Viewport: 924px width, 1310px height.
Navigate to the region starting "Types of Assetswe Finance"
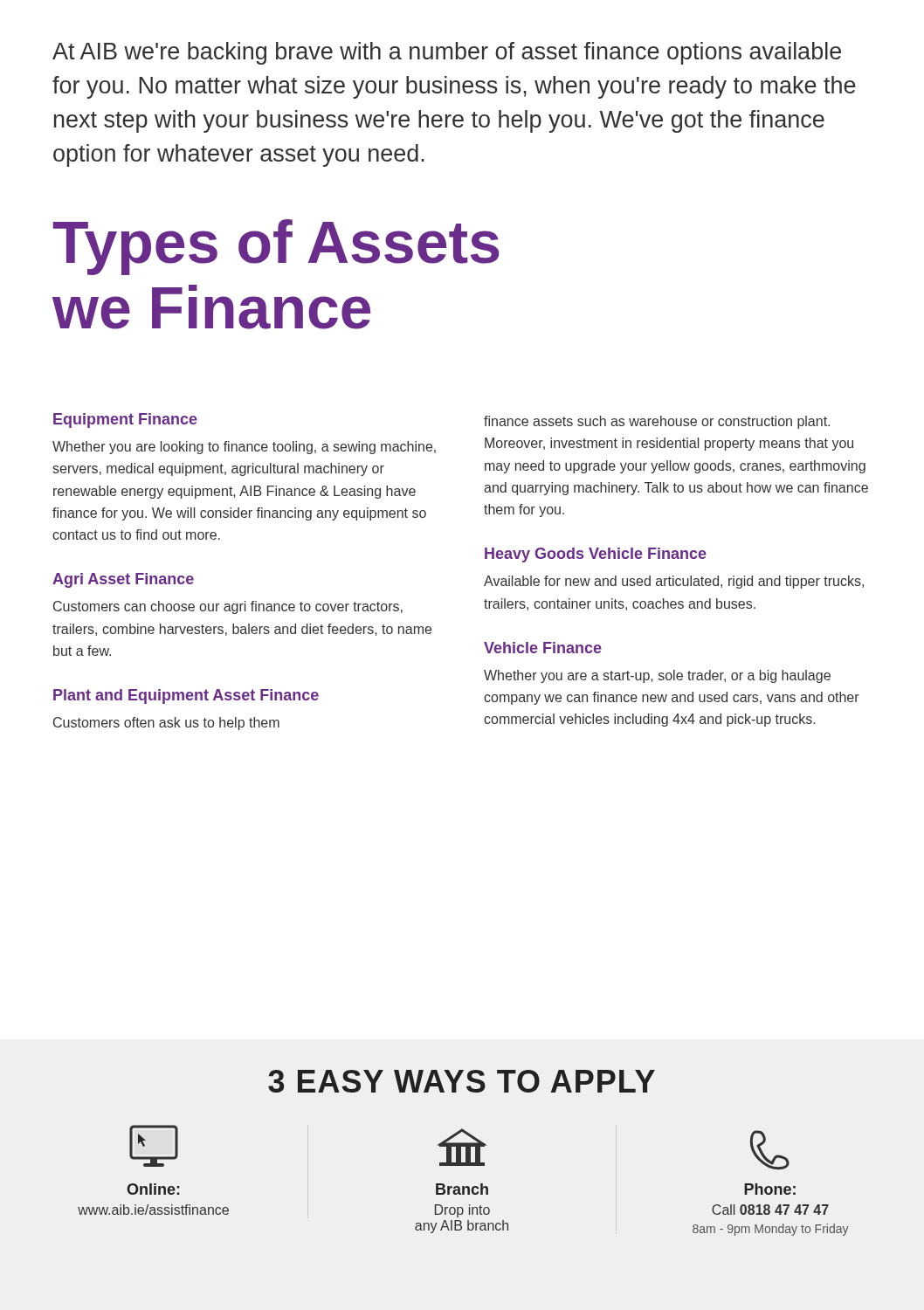(x=277, y=275)
